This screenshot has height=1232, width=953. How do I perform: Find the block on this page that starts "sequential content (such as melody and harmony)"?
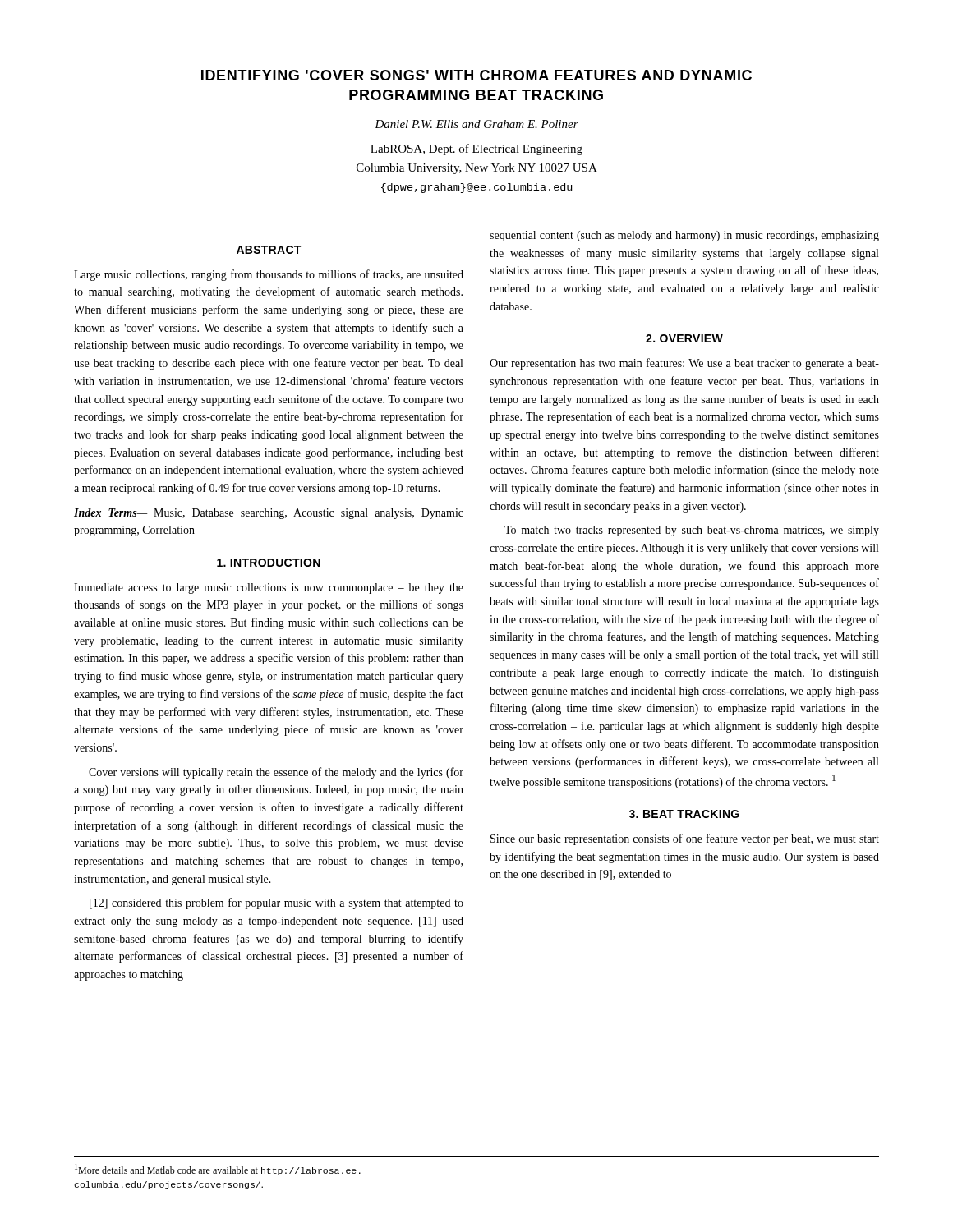click(x=684, y=271)
